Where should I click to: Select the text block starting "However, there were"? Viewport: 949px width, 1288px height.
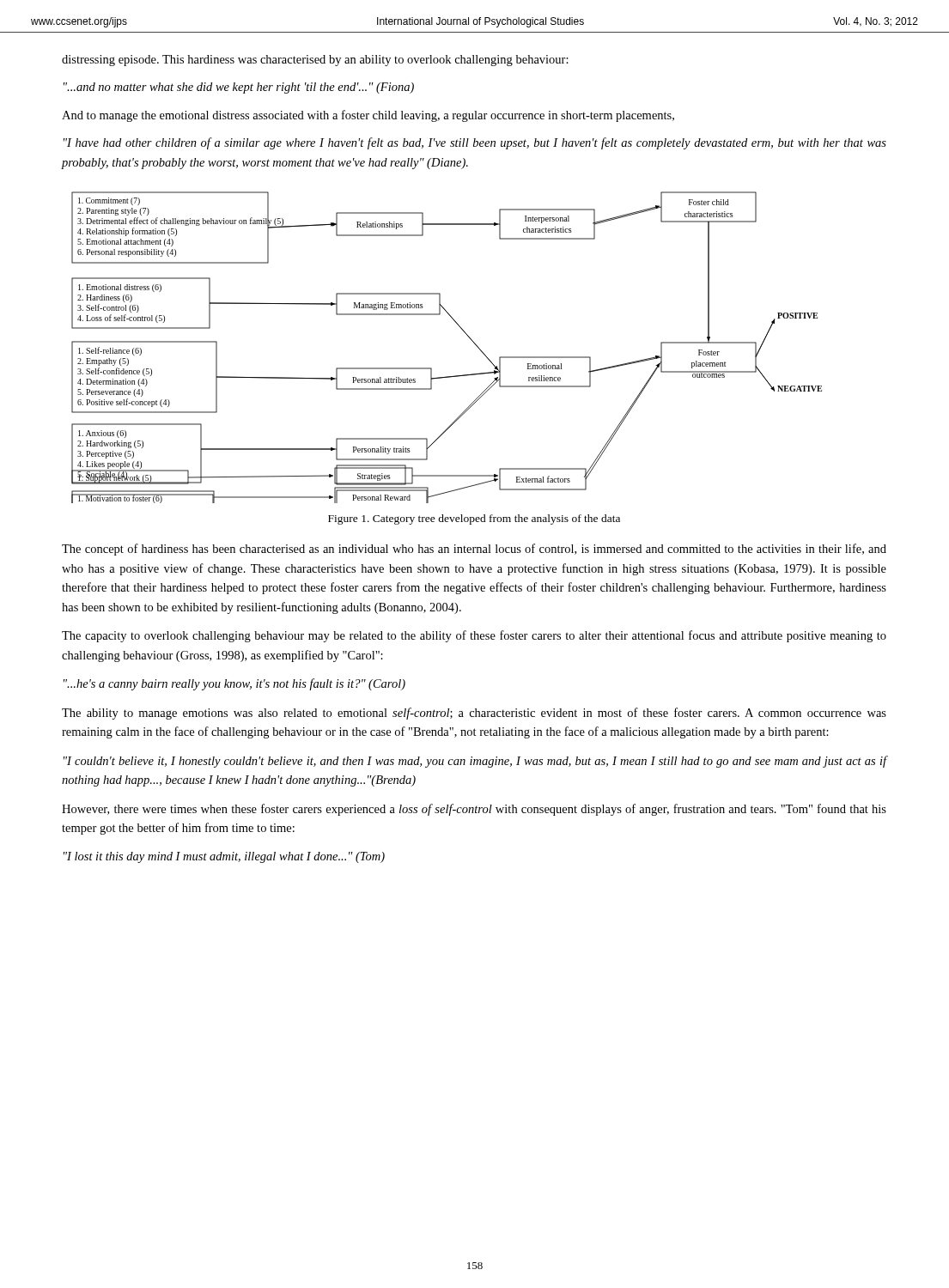tap(474, 818)
